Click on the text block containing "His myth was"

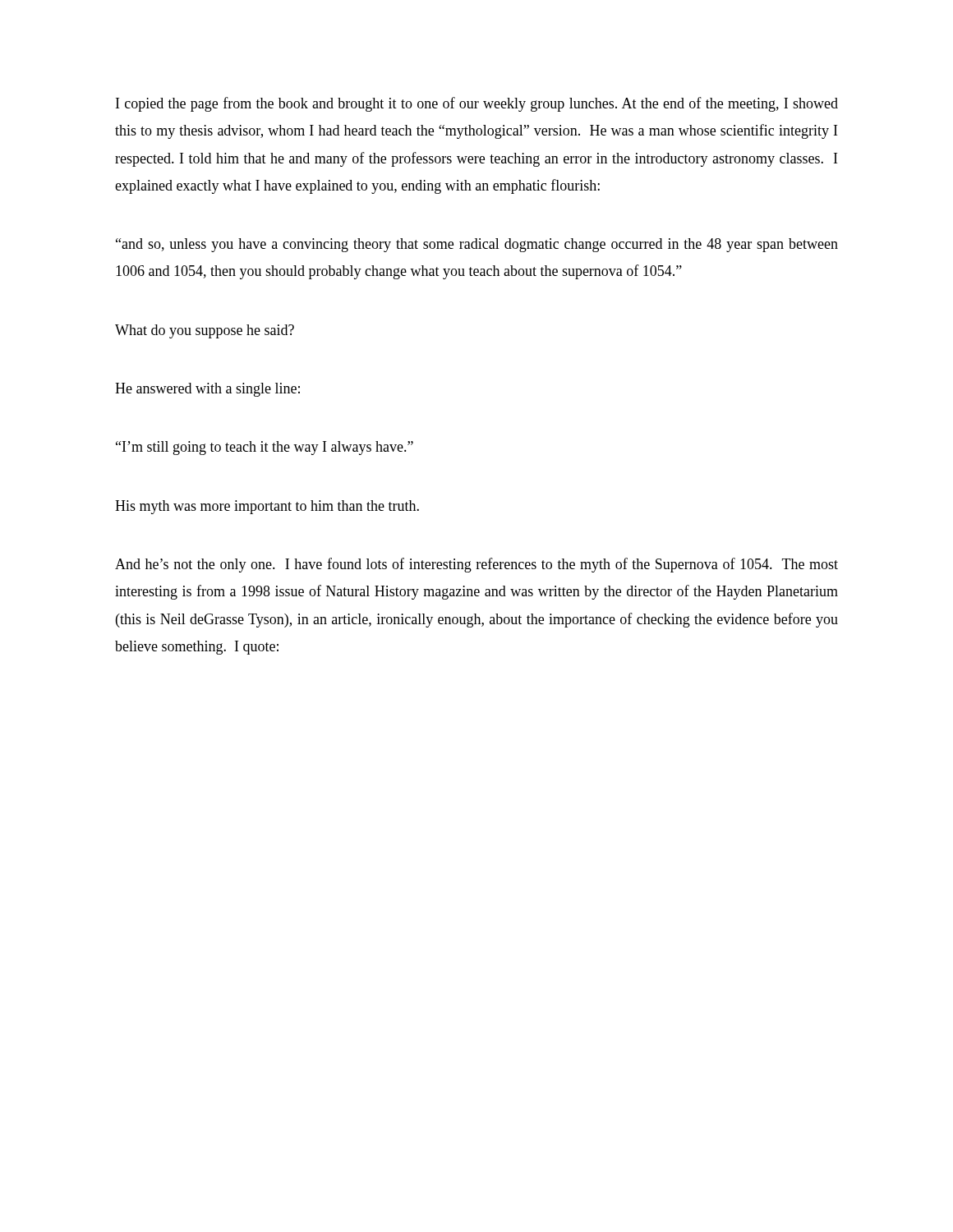(x=267, y=506)
